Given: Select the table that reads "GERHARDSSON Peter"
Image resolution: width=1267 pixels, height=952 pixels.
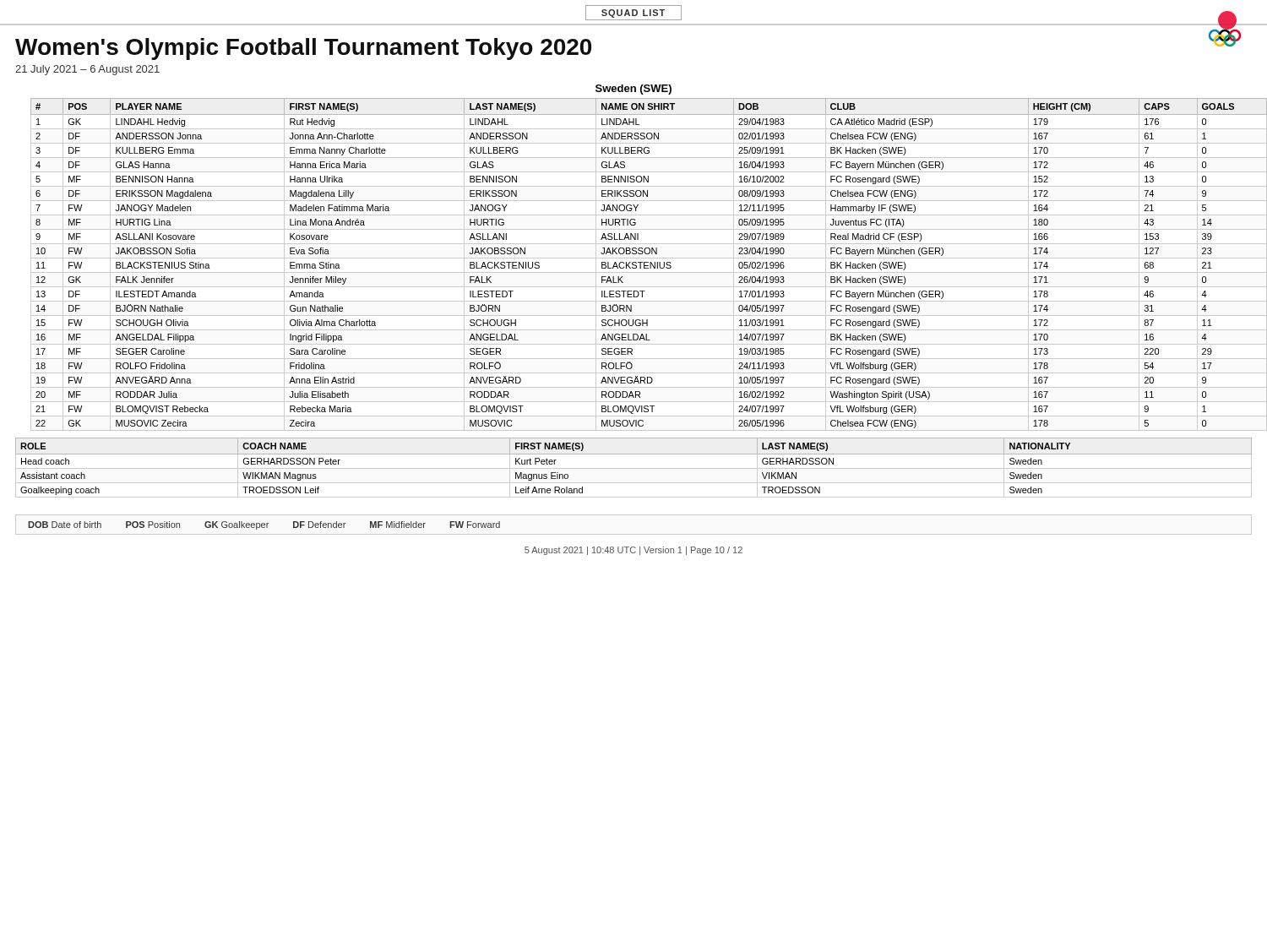Looking at the screenshot, I should (634, 468).
